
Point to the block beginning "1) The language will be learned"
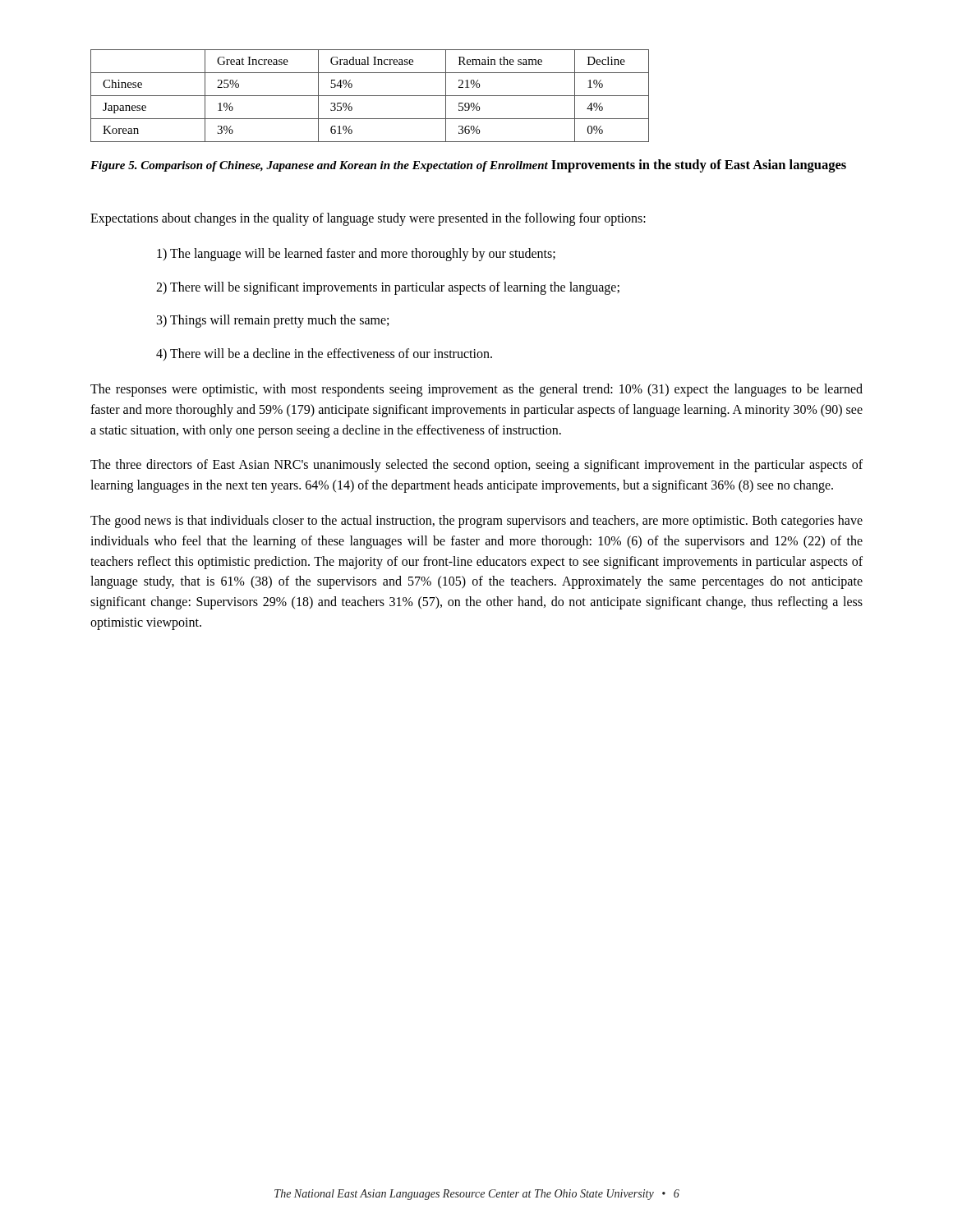[509, 254]
